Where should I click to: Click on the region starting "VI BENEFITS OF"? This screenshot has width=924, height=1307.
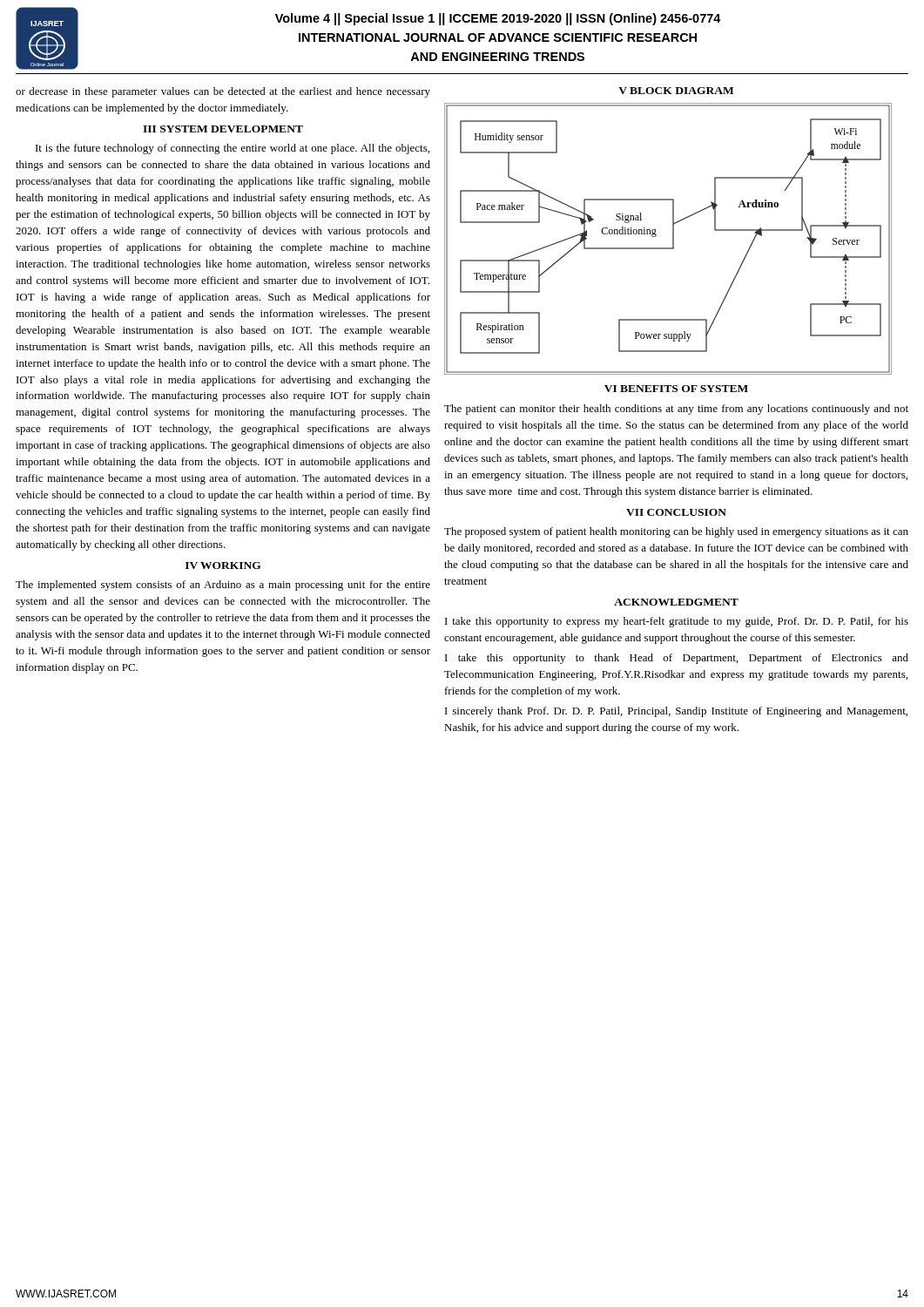click(x=676, y=388)
